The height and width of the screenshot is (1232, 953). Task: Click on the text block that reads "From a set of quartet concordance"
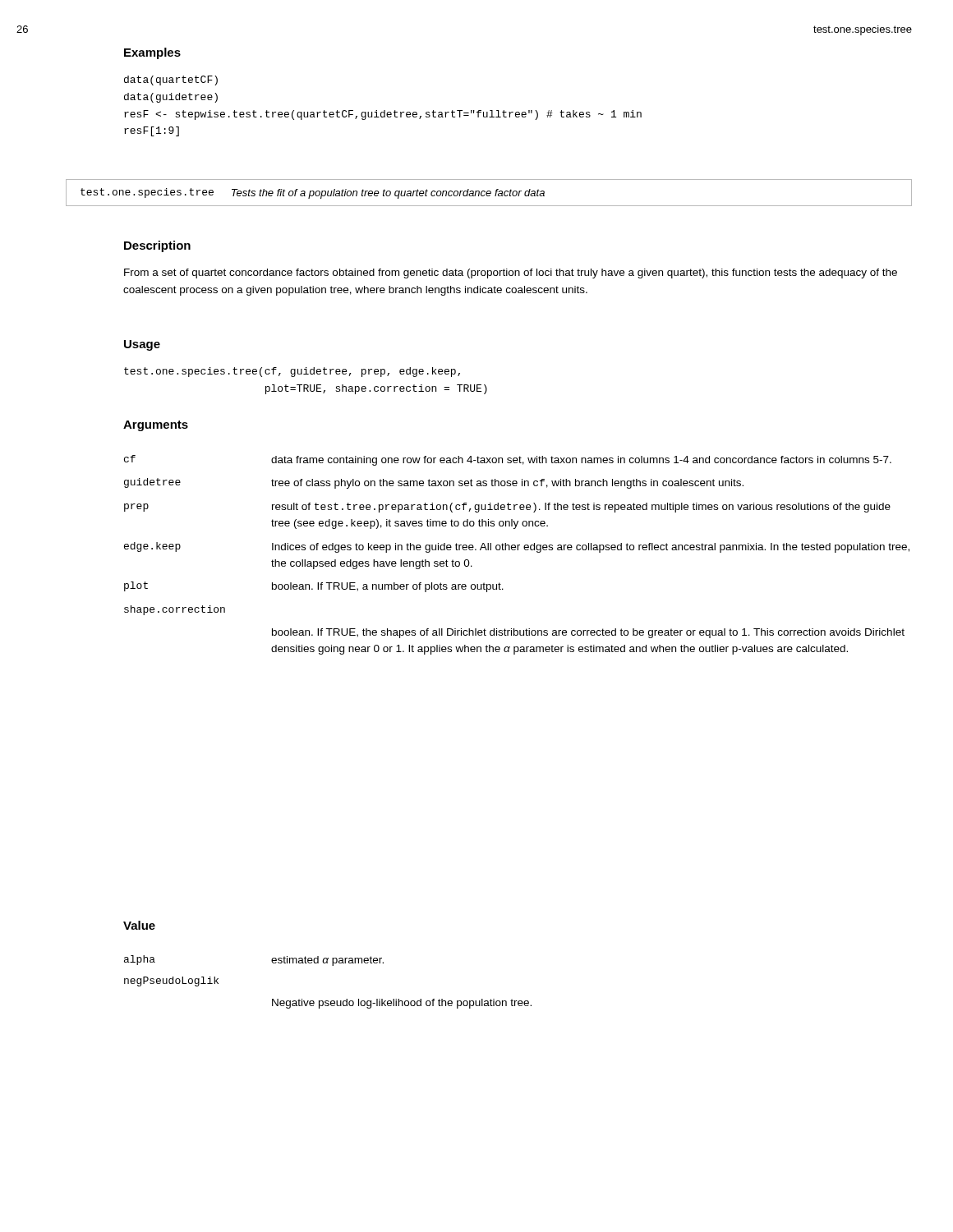coord(510,281)
